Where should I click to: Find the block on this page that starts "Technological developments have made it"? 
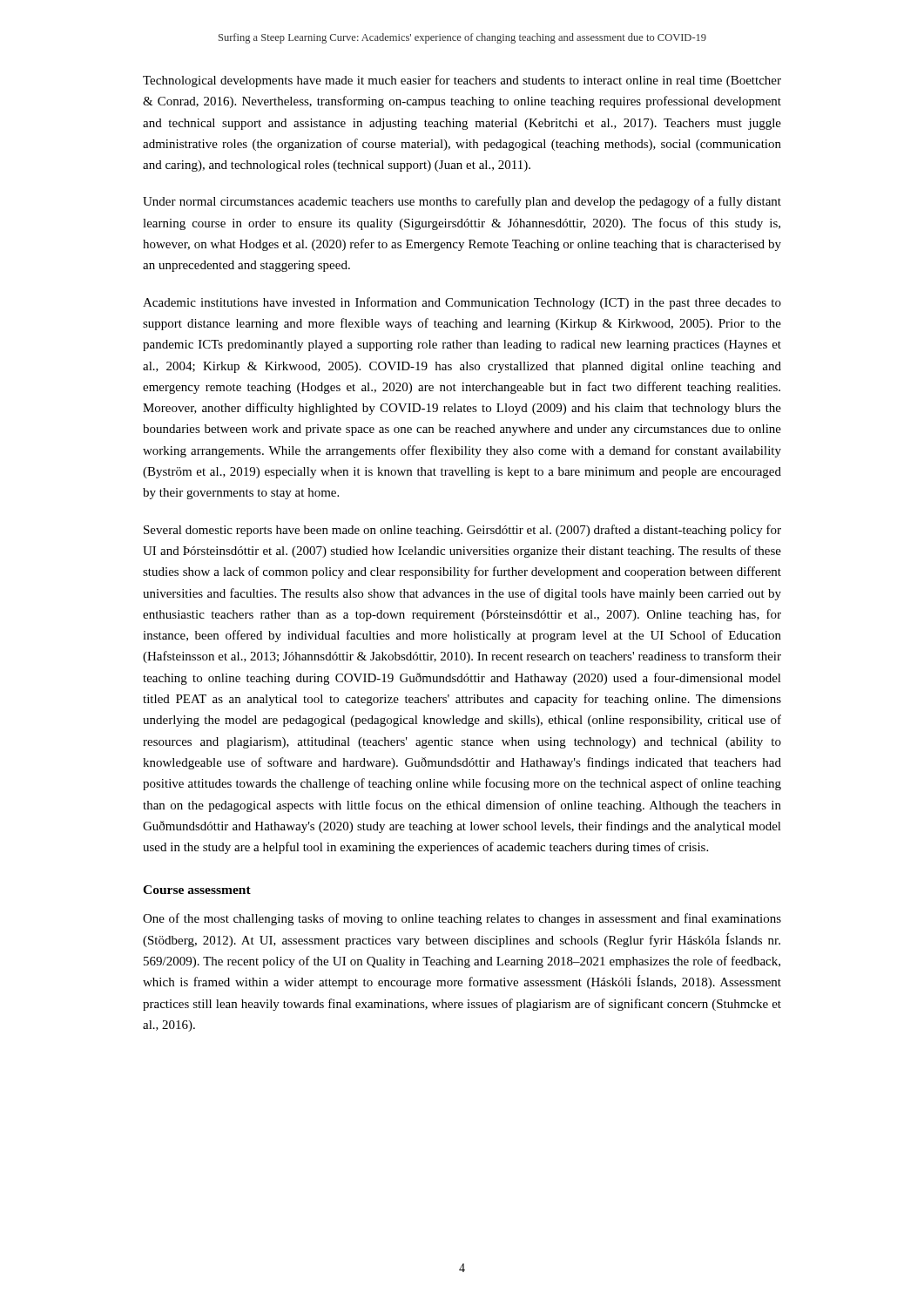point(462,123)
